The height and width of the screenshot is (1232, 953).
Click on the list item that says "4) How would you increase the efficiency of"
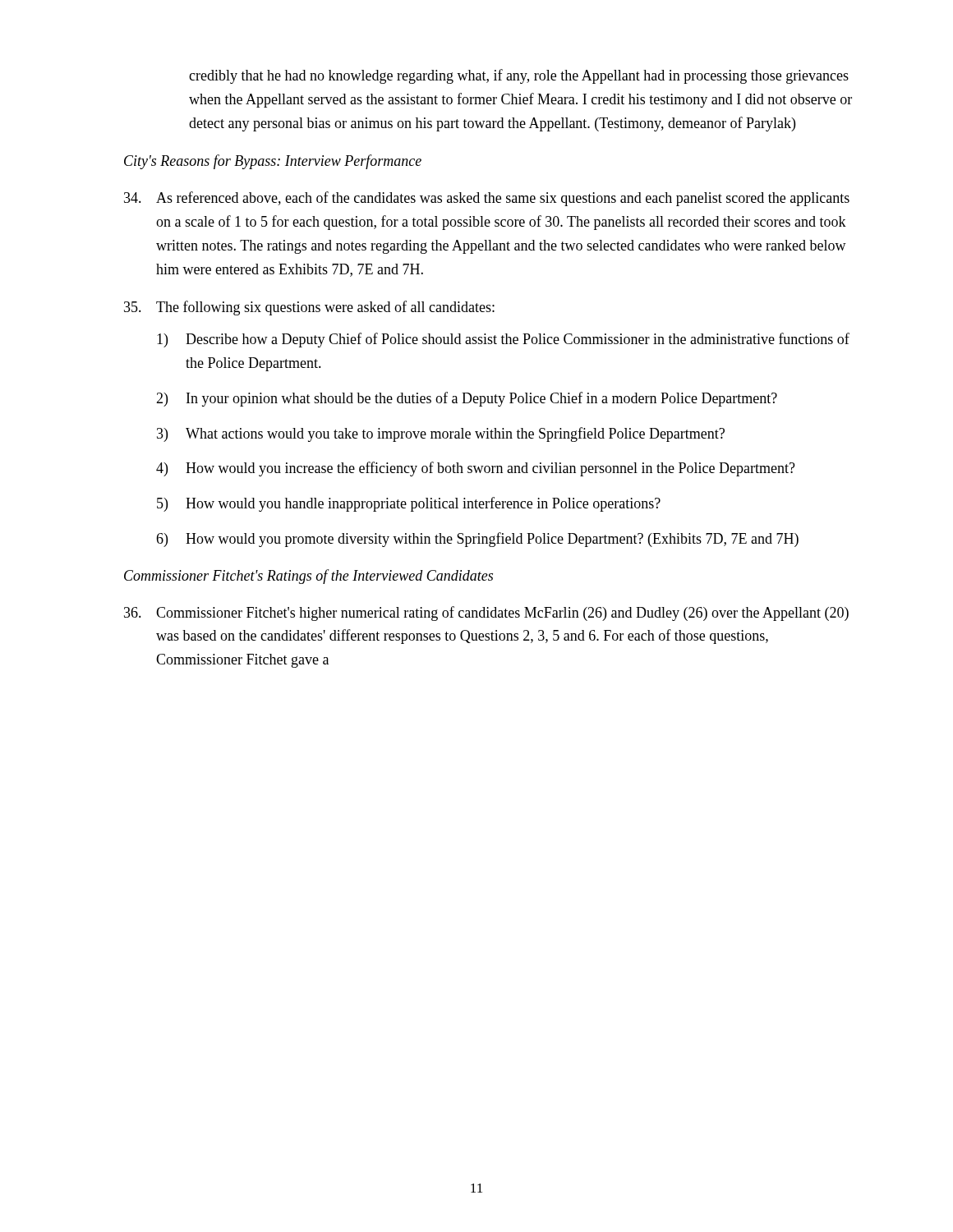coord(505,469)
